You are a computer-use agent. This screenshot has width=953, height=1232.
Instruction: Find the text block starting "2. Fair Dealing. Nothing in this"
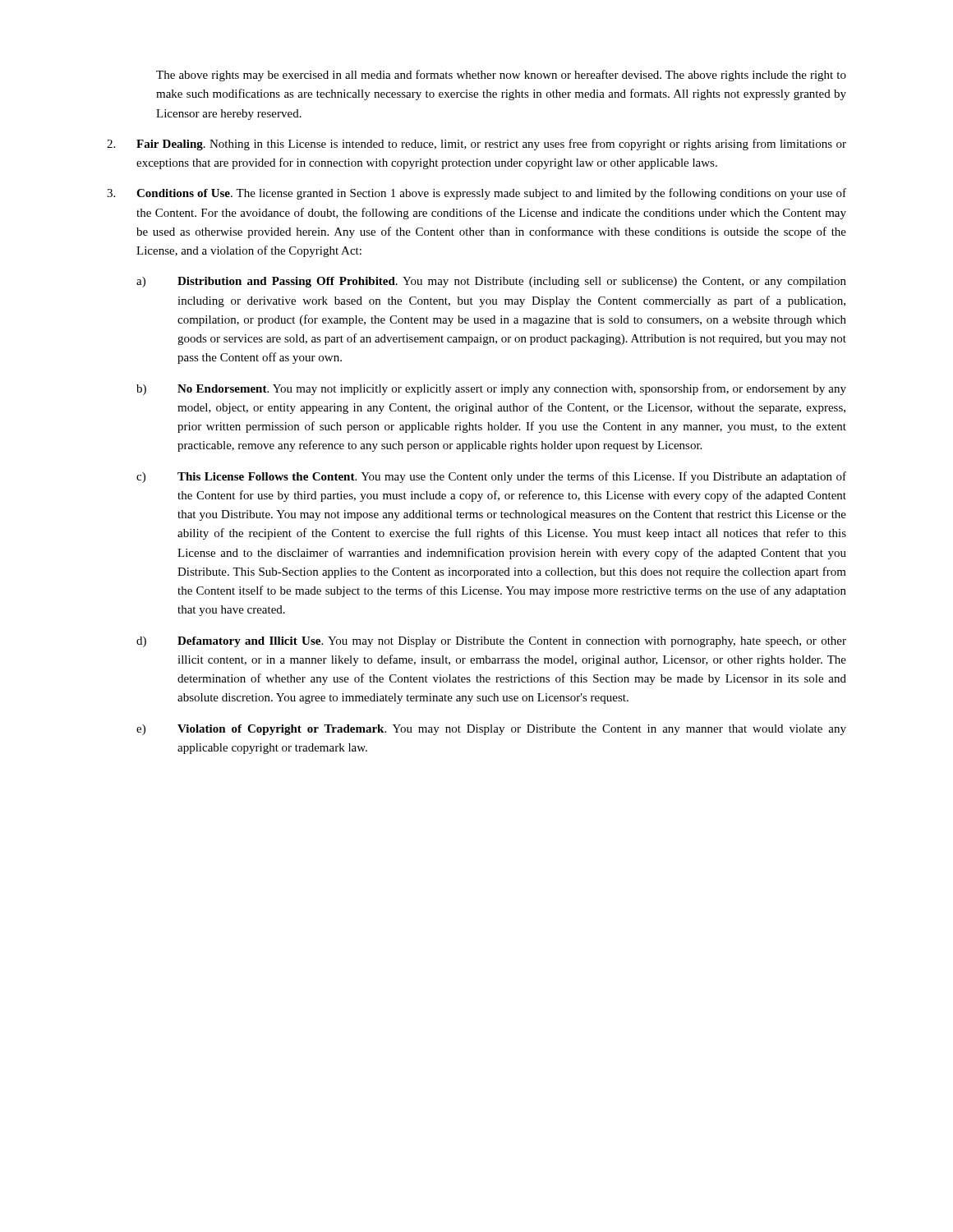click(476, 154)
